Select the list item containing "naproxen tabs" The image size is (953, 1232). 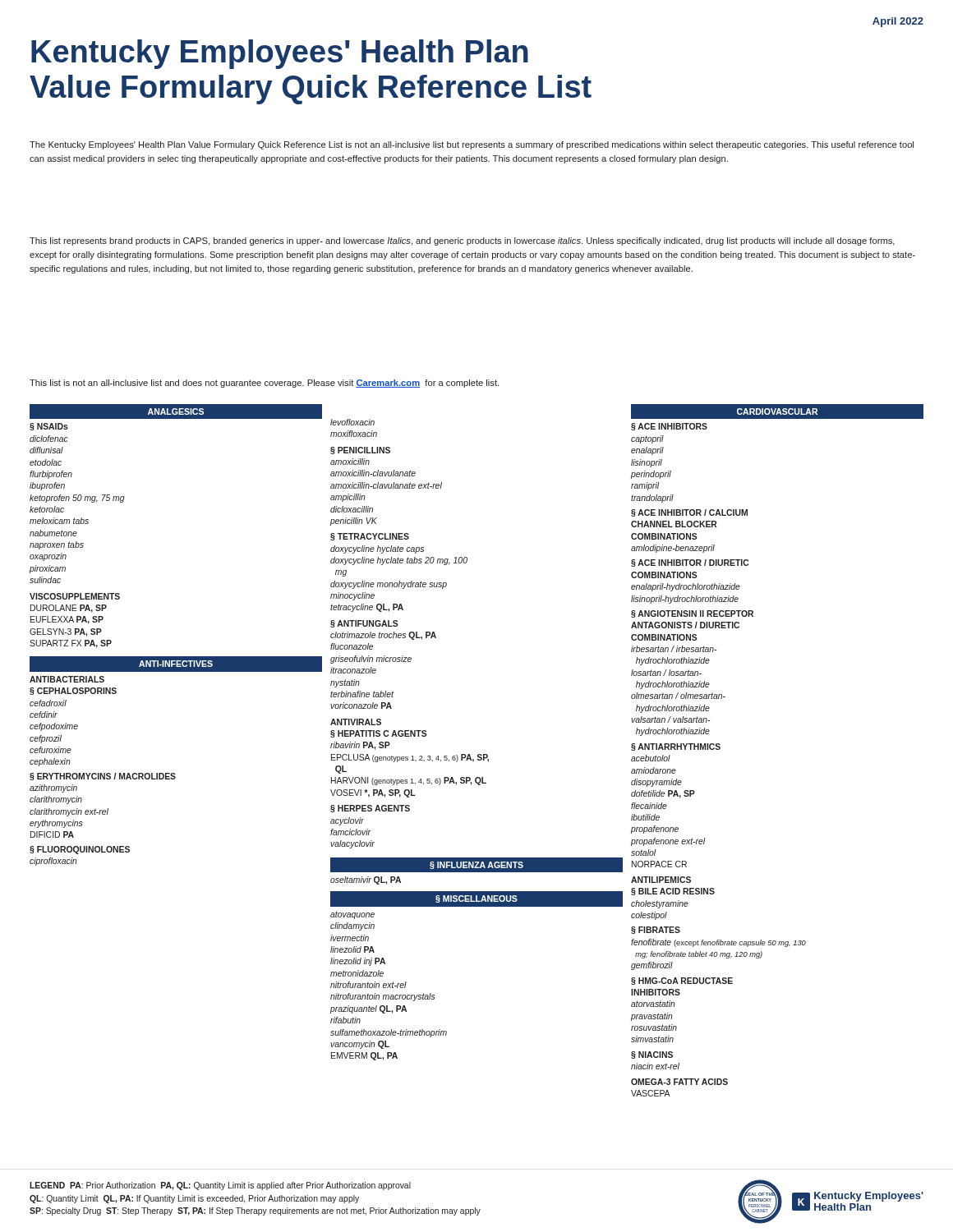tap(57, 545)
